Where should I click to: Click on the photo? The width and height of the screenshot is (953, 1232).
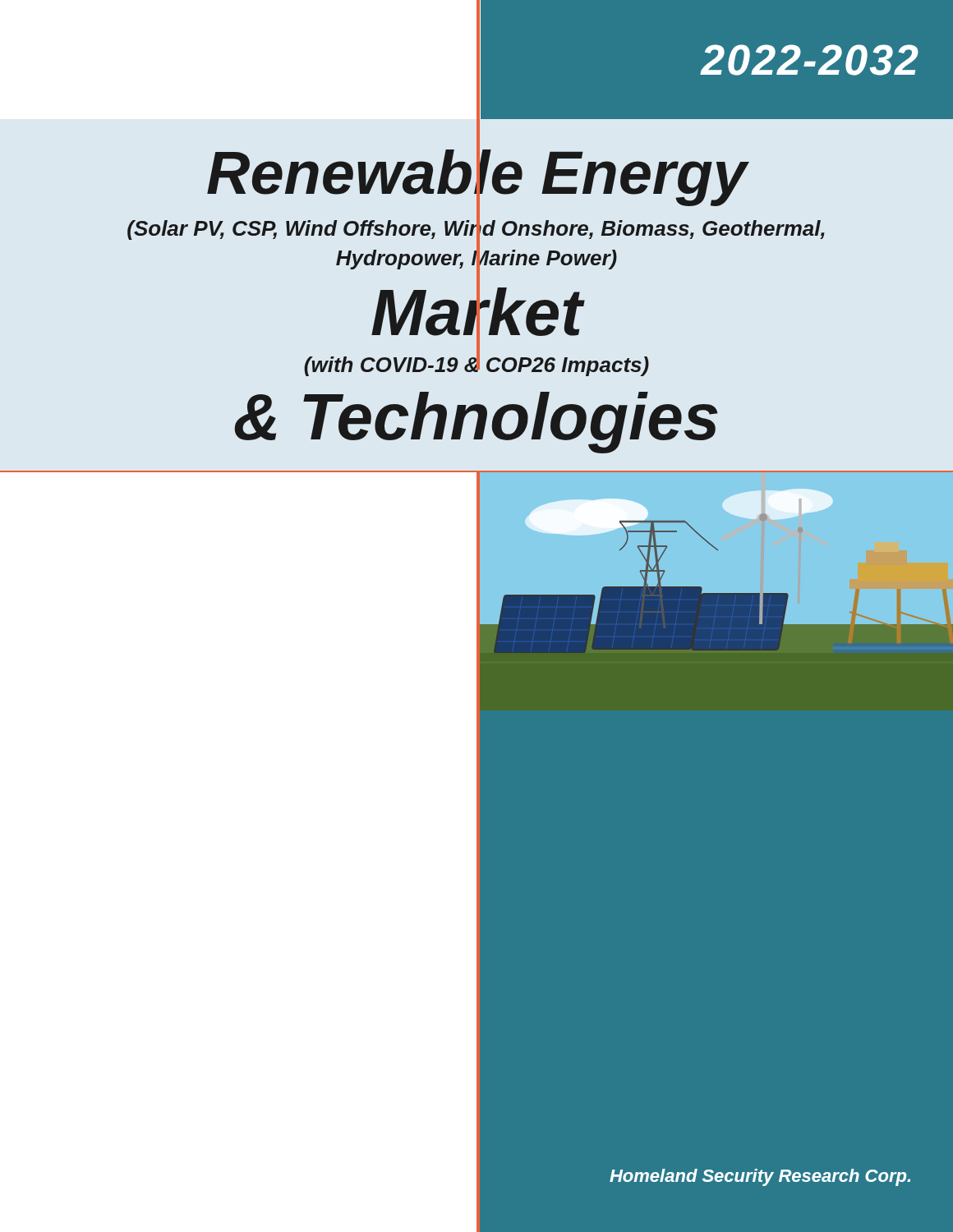(716, 591)
